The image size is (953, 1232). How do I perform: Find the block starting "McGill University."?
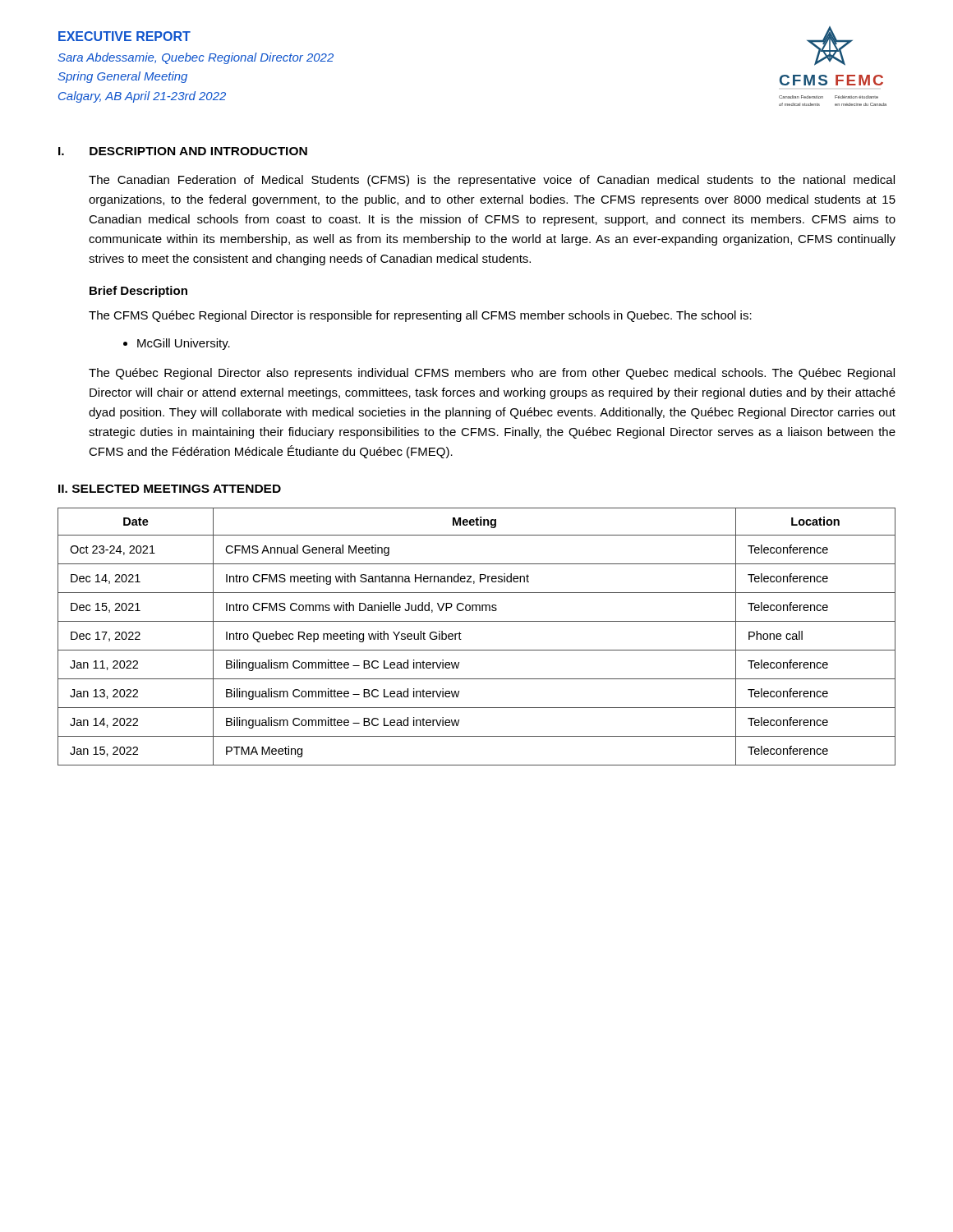[184, 343]
